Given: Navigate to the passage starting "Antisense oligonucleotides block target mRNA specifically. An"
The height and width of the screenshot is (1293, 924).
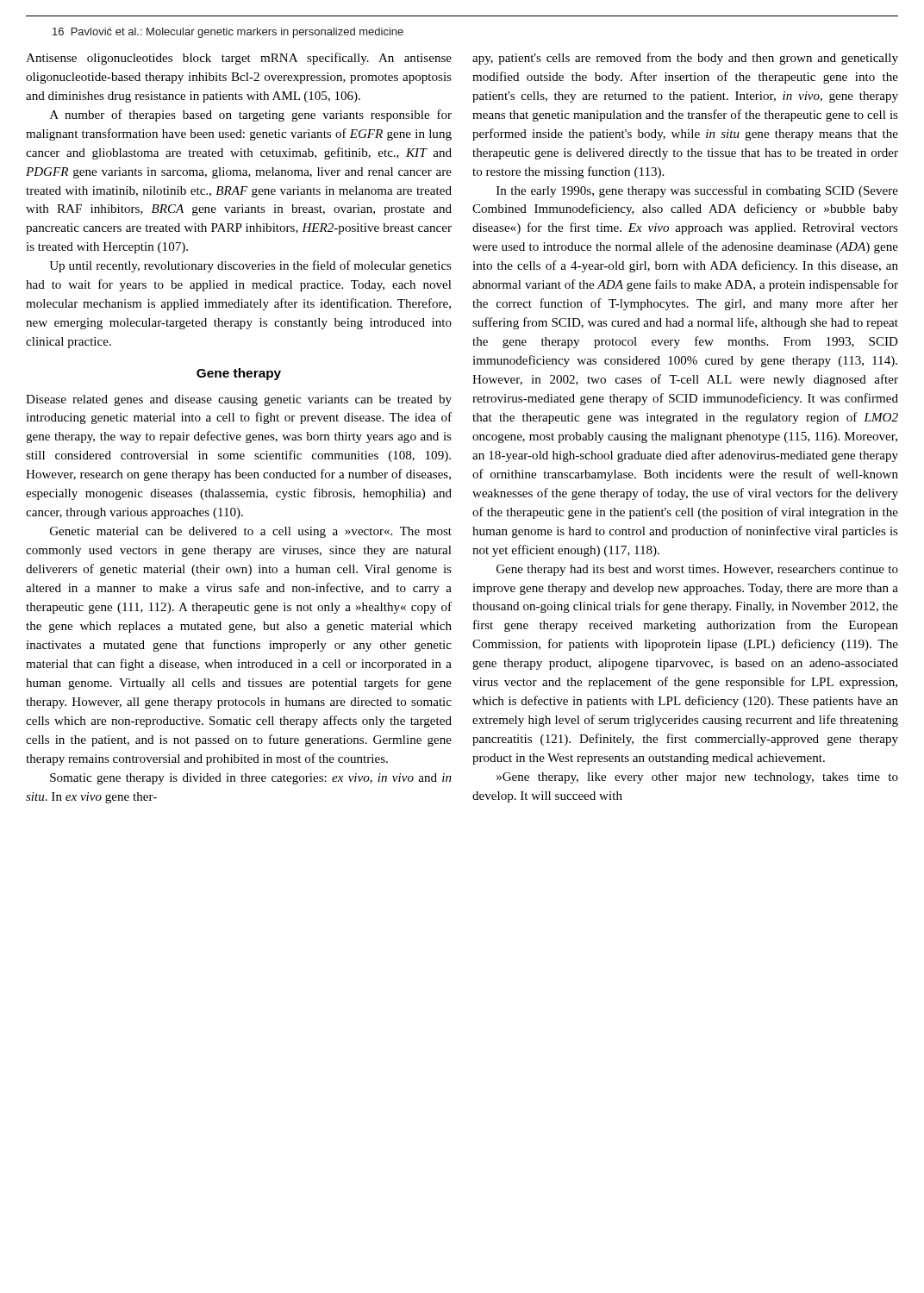Looking at the screenshot, I should point(239,428).
